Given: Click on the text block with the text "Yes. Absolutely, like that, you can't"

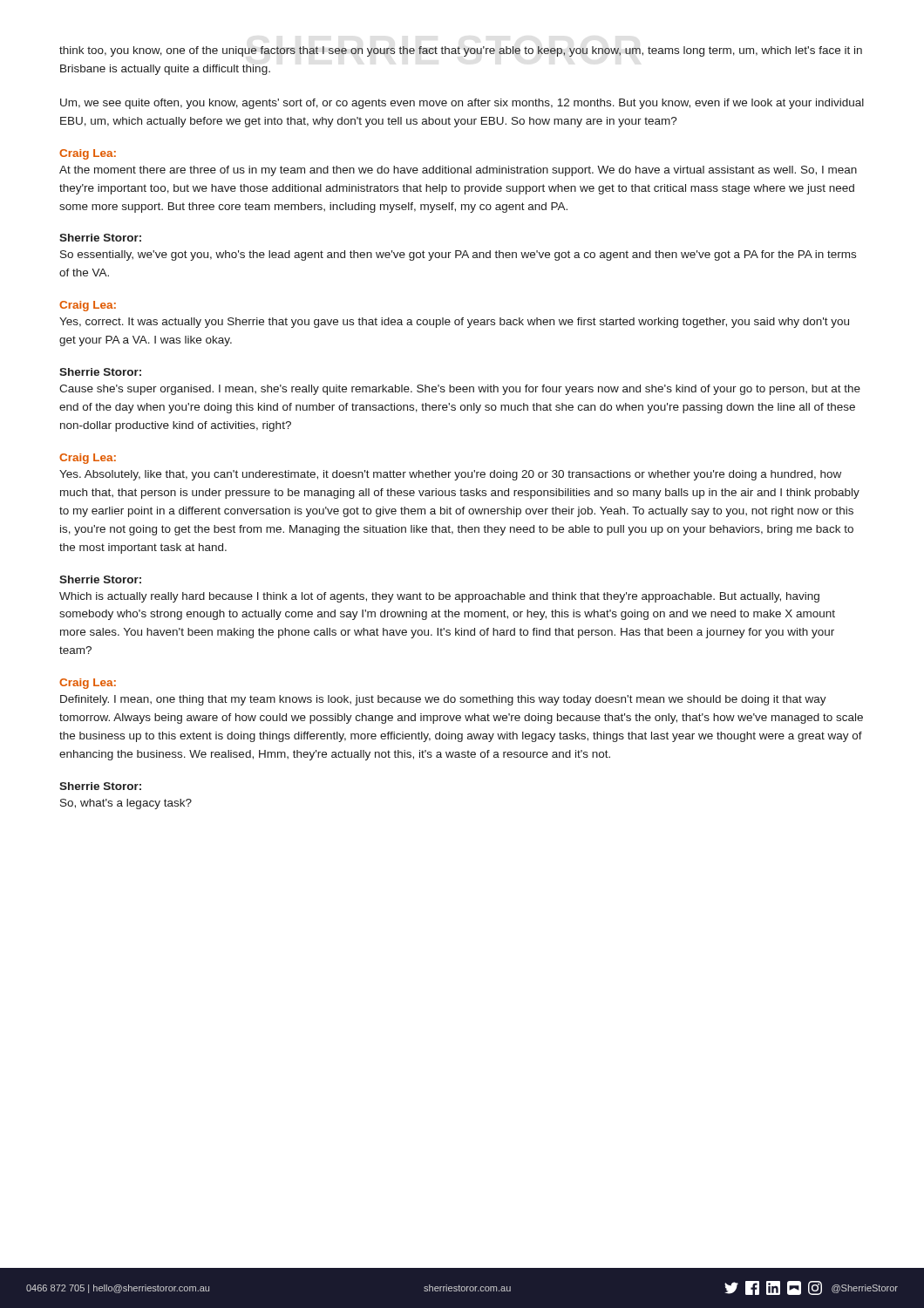Looking at the screenshot, I should coord(459,510).
